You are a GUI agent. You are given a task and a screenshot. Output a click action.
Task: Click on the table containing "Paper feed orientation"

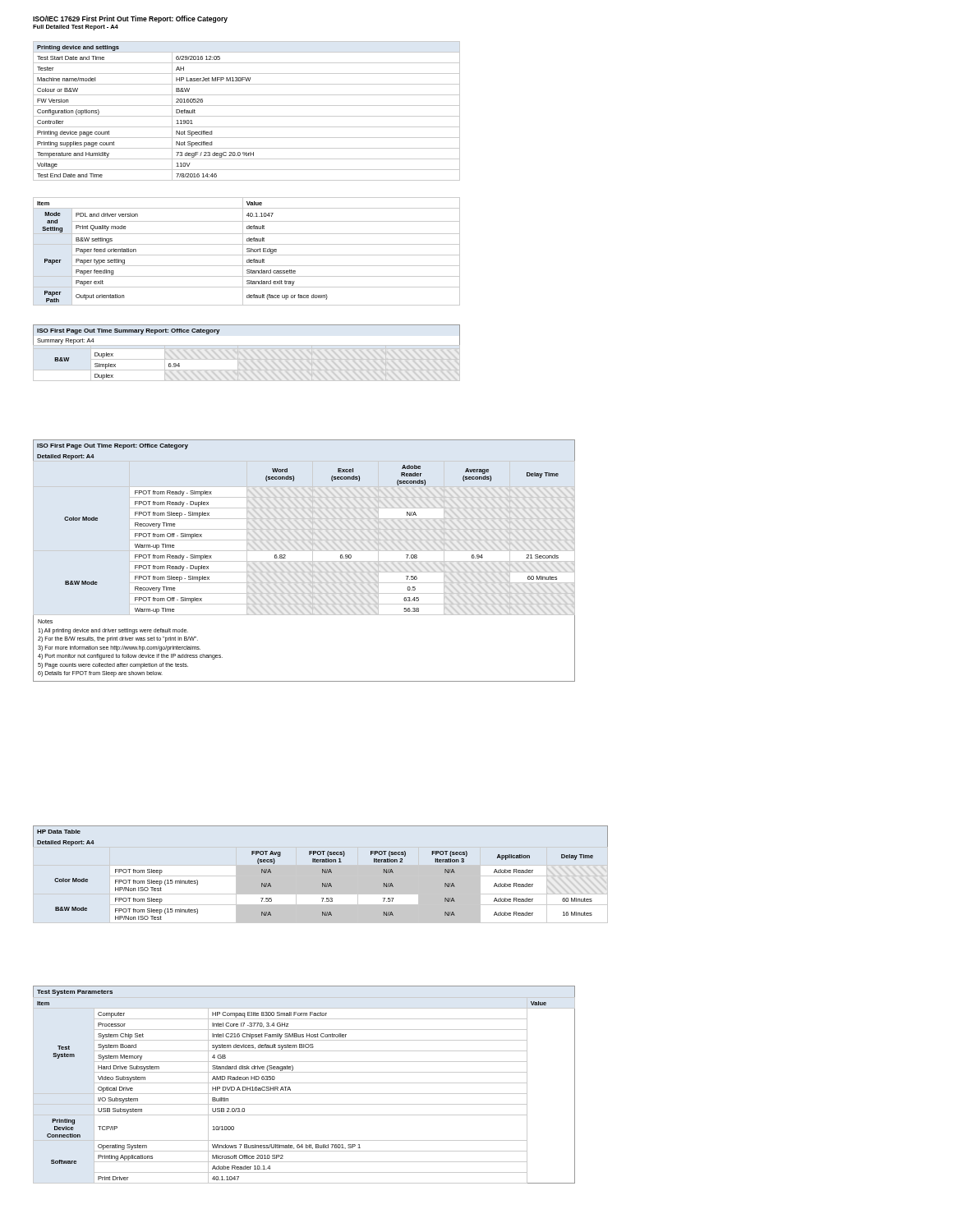pos(246,251)
